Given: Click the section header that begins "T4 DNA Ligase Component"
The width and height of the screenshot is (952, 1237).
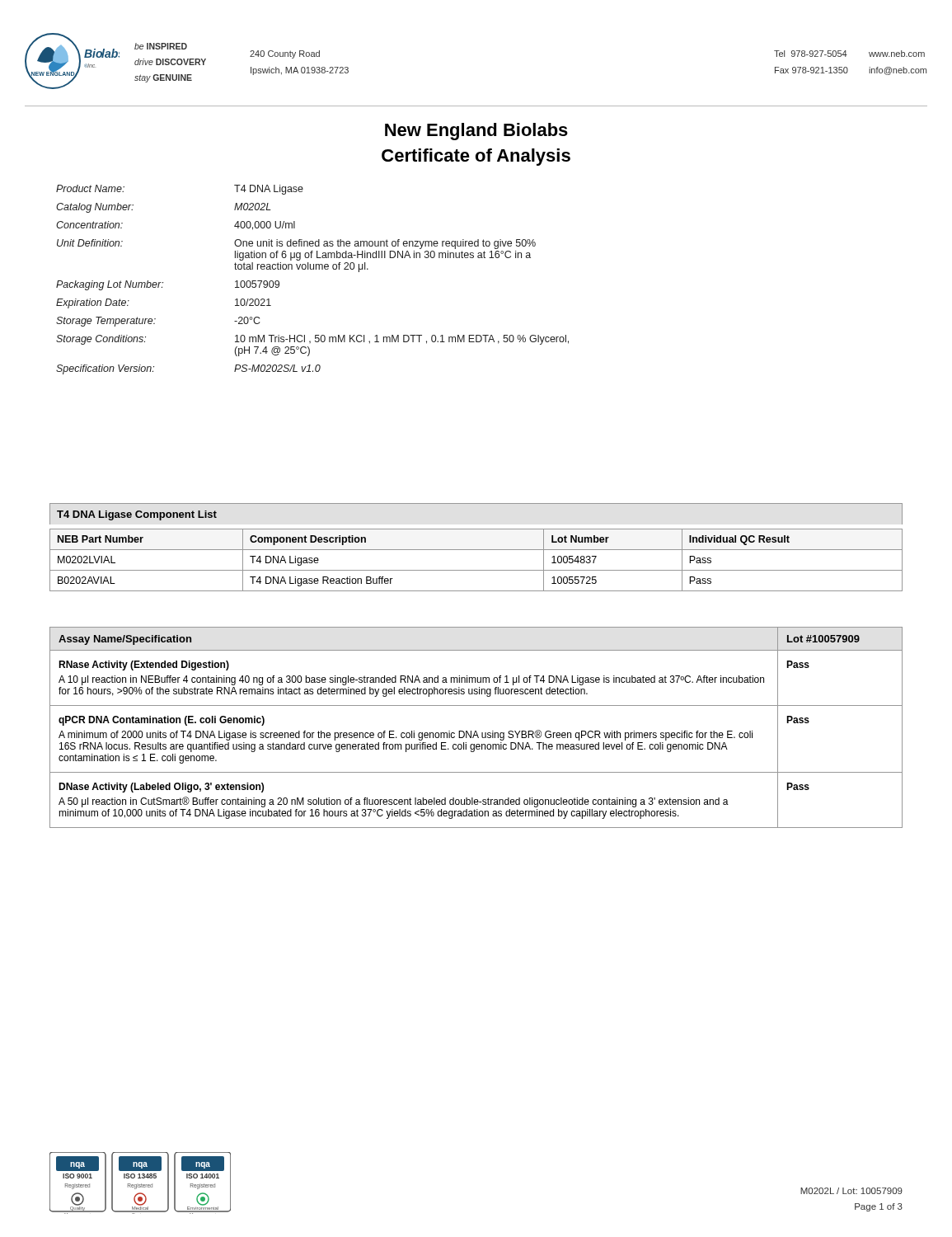Looking at the screenshot, I should click(x=476, y=514).
